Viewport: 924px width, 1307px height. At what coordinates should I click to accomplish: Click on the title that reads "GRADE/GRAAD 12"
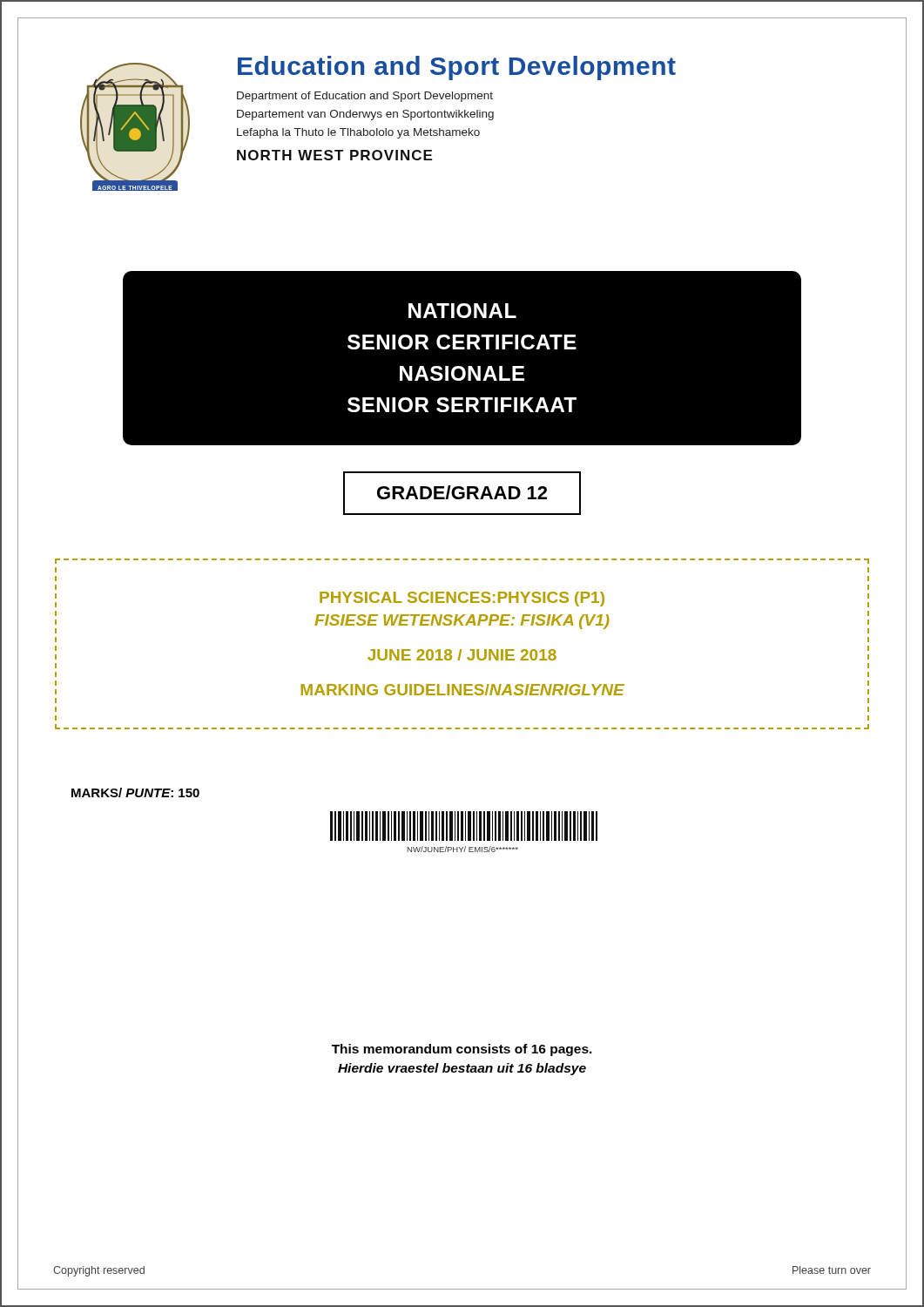point(462,493)
